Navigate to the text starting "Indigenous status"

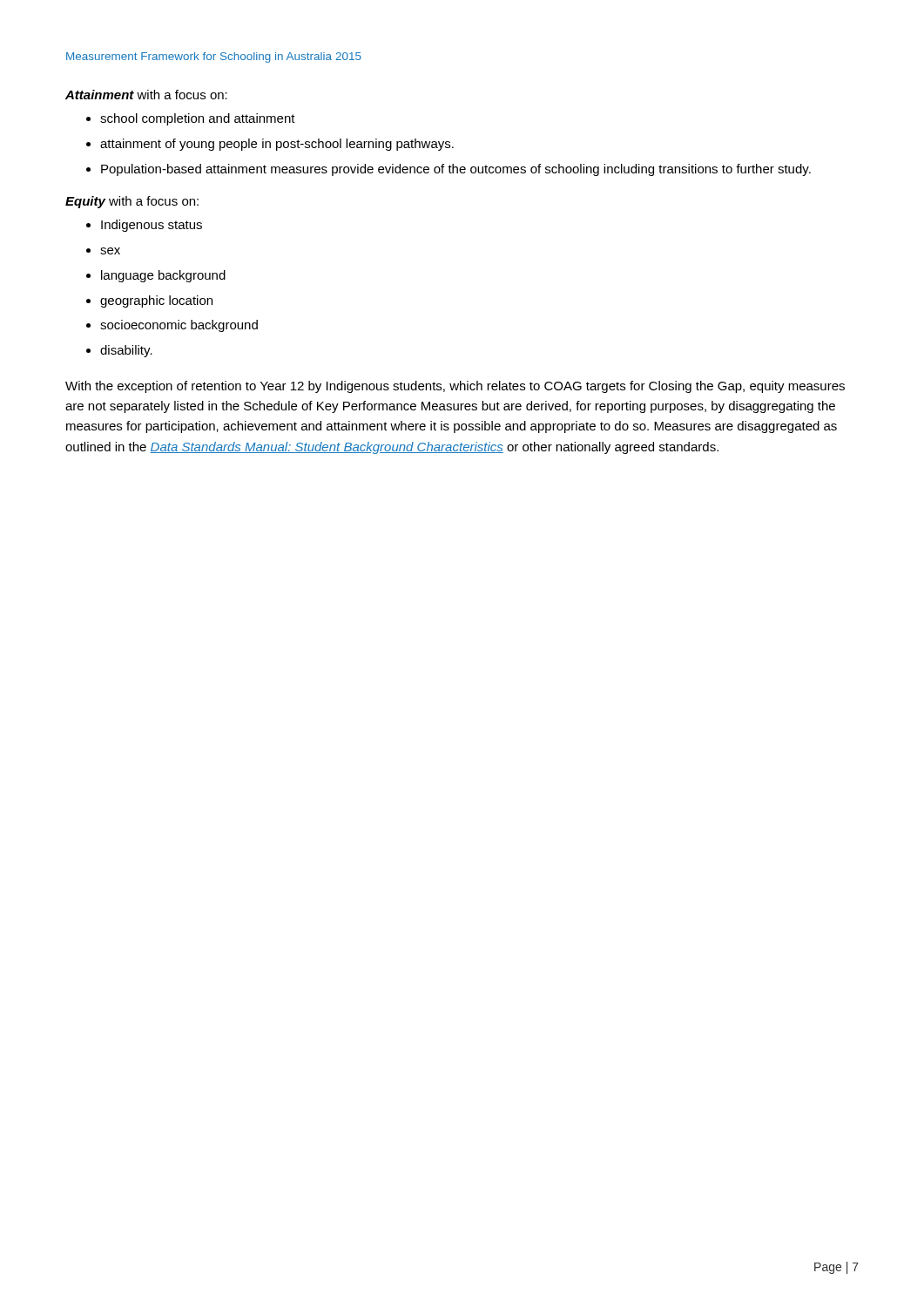point(152,226)
